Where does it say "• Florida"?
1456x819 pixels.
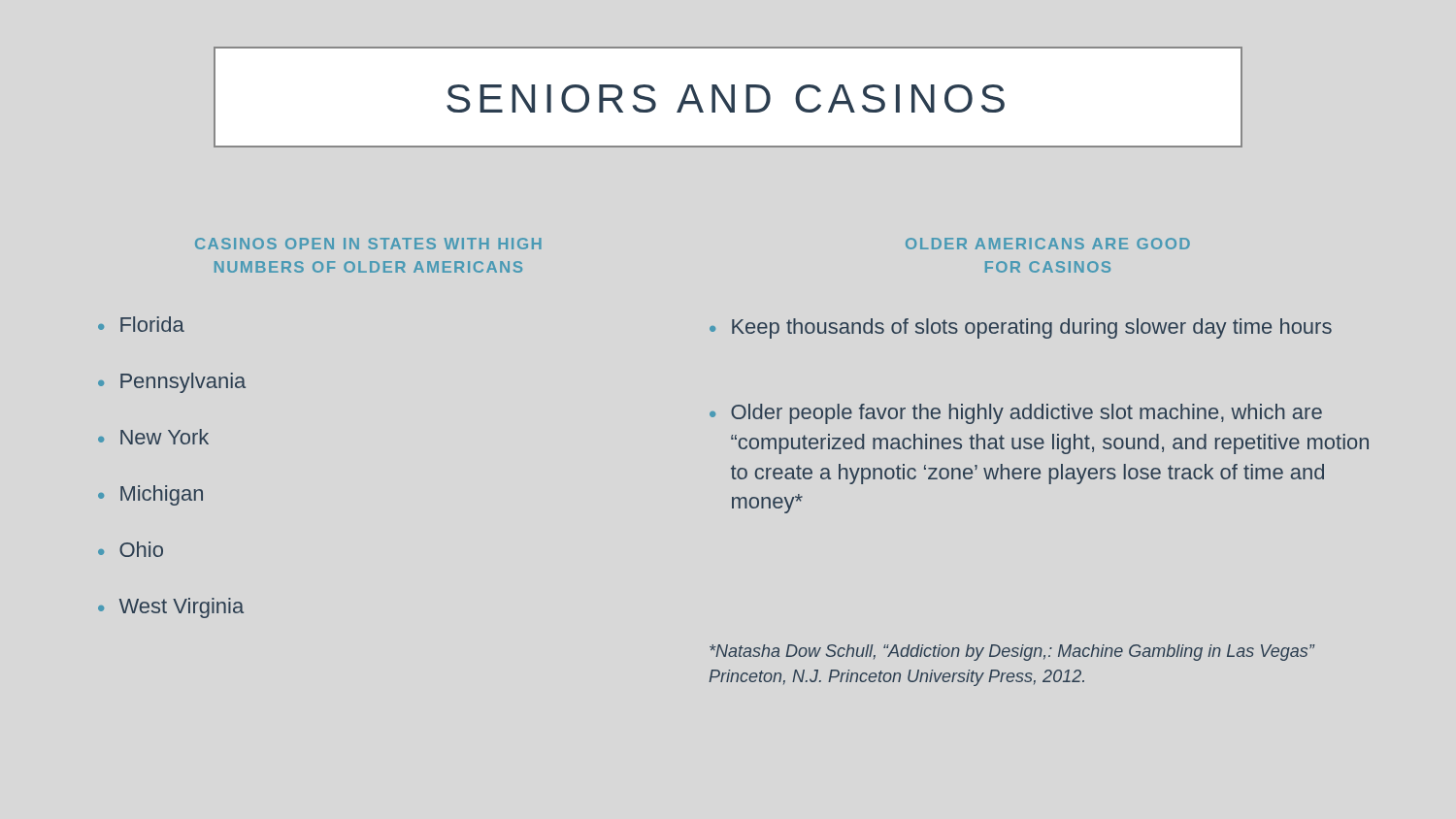click(x=141, y=327)
